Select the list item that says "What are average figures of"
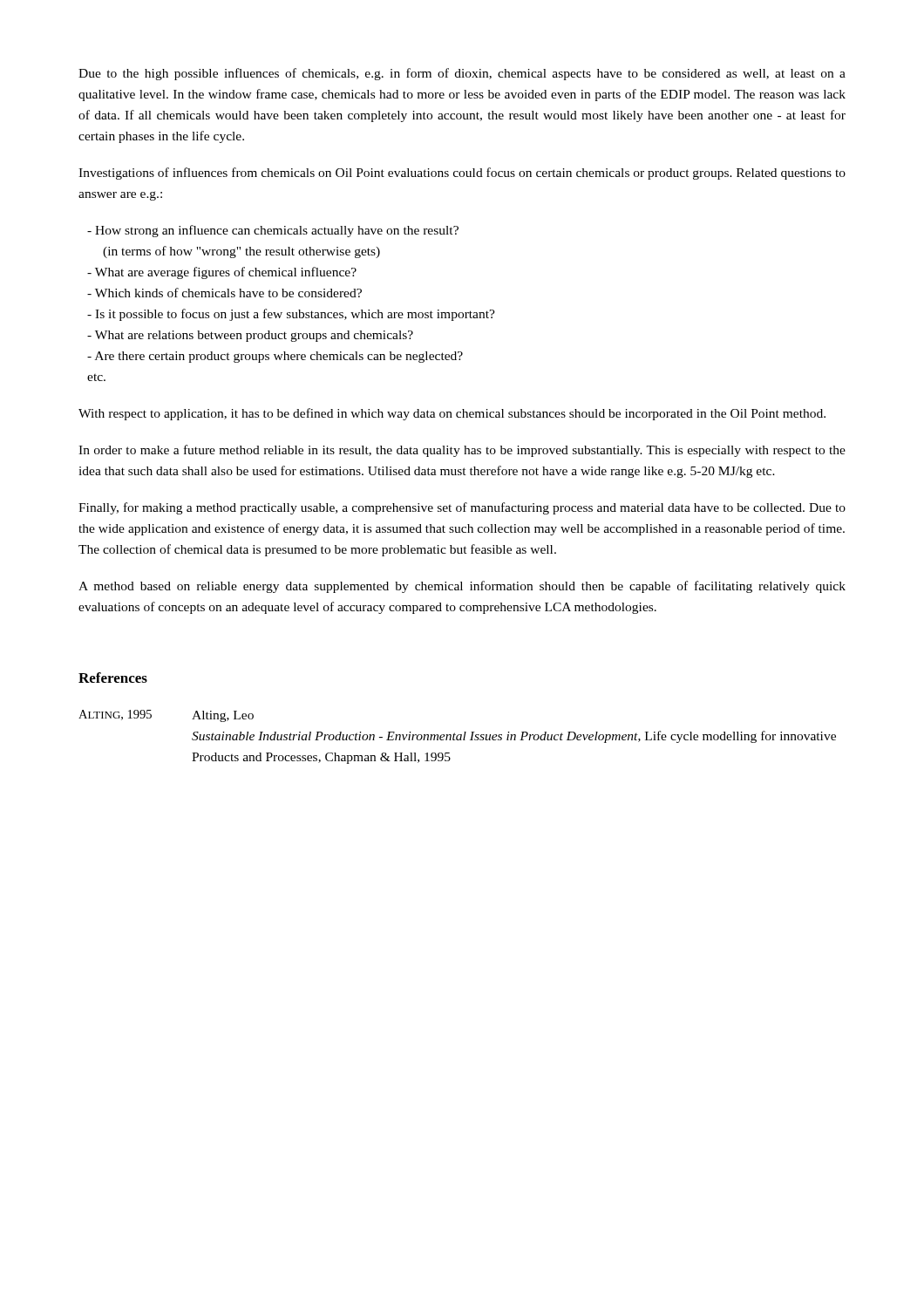This screenshot has height=1308, width=924. (222, 272)
